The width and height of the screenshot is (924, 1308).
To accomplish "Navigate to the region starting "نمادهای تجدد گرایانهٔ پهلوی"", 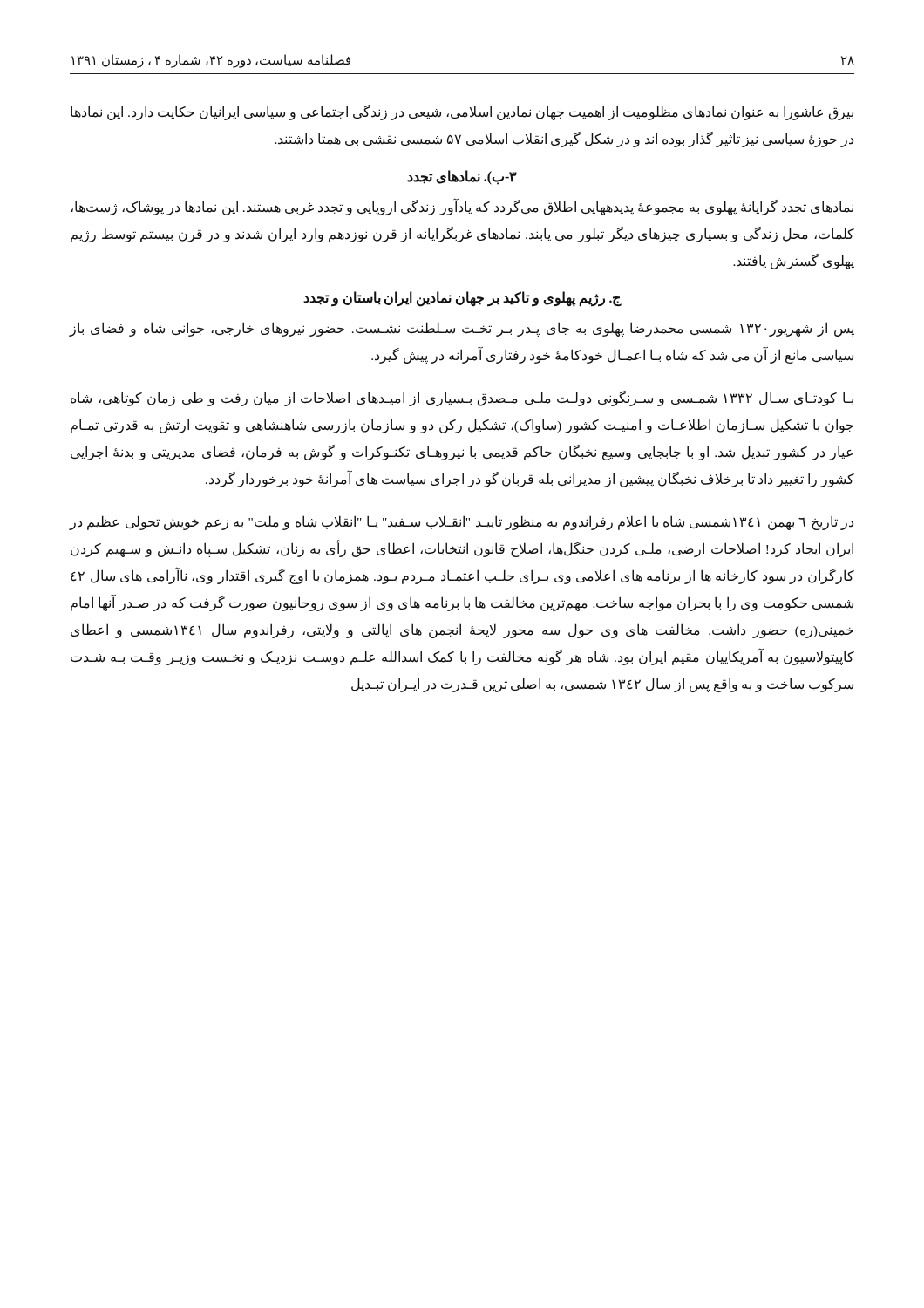I will (x=462, y=234).
